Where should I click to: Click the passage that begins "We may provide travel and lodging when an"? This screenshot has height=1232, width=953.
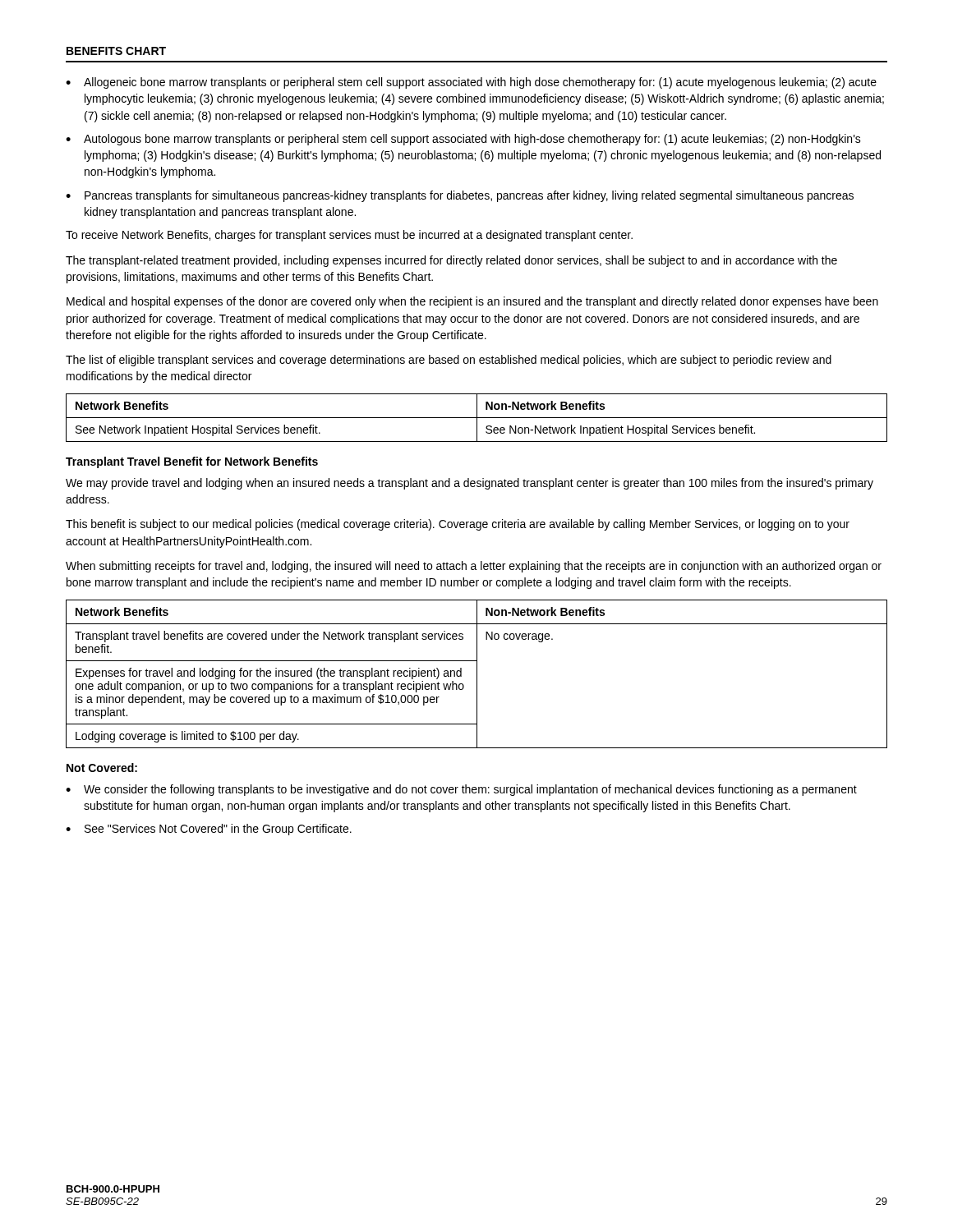[470, 491]
